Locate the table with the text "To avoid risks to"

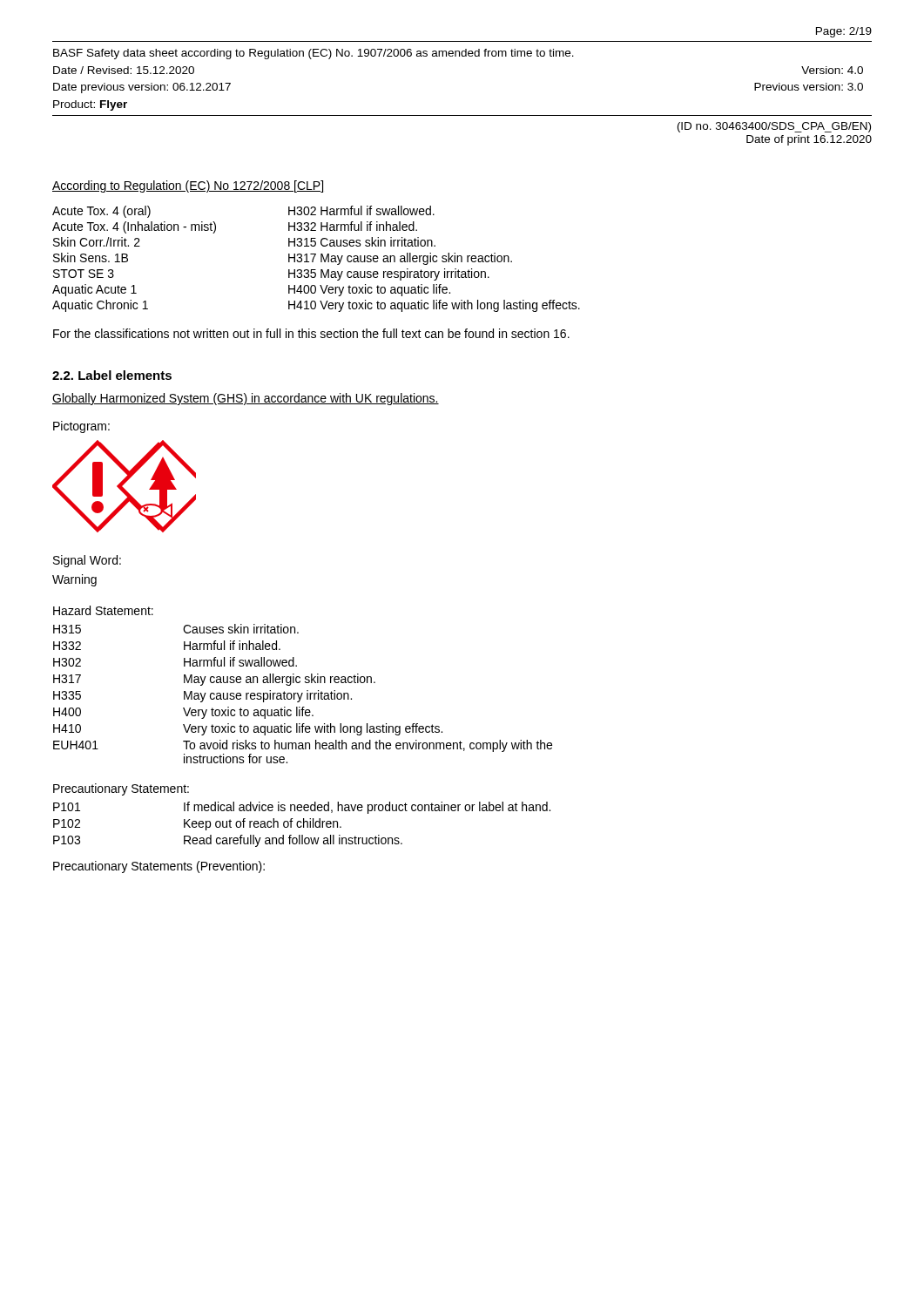pos(462,686)
